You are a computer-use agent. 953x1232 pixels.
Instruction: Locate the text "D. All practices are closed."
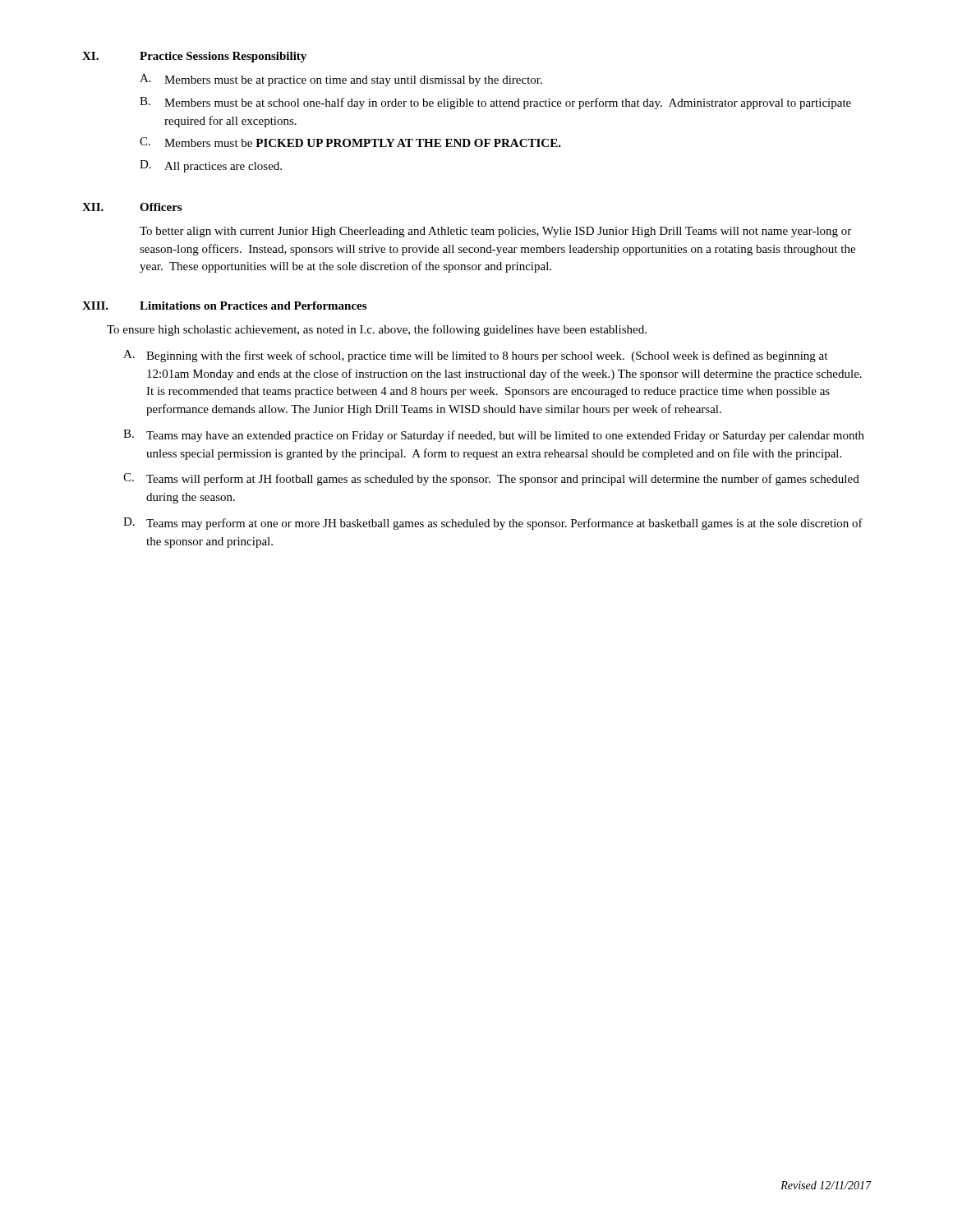pos(211,167)
